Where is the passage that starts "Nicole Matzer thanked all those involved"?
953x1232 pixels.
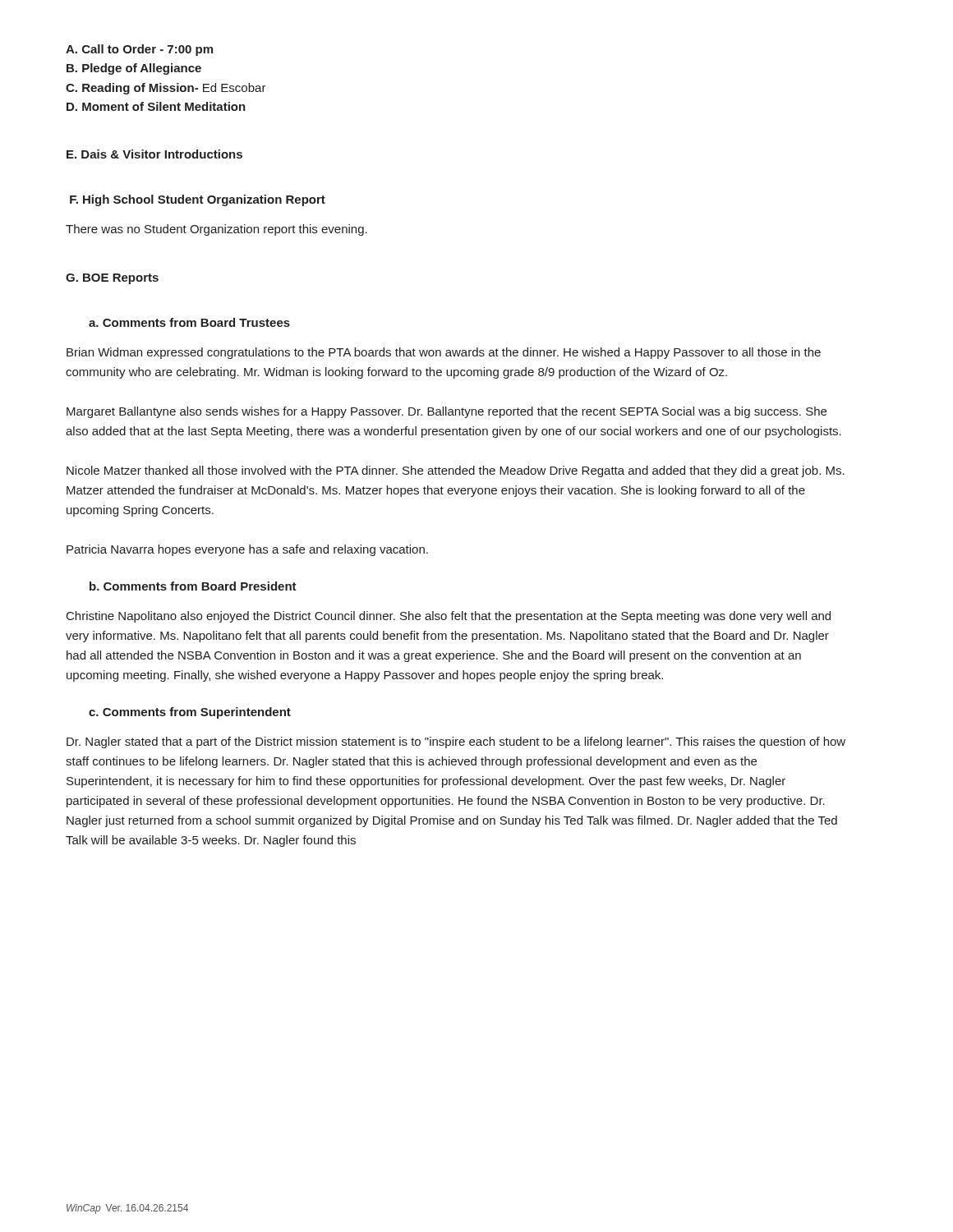click(455, 490)
